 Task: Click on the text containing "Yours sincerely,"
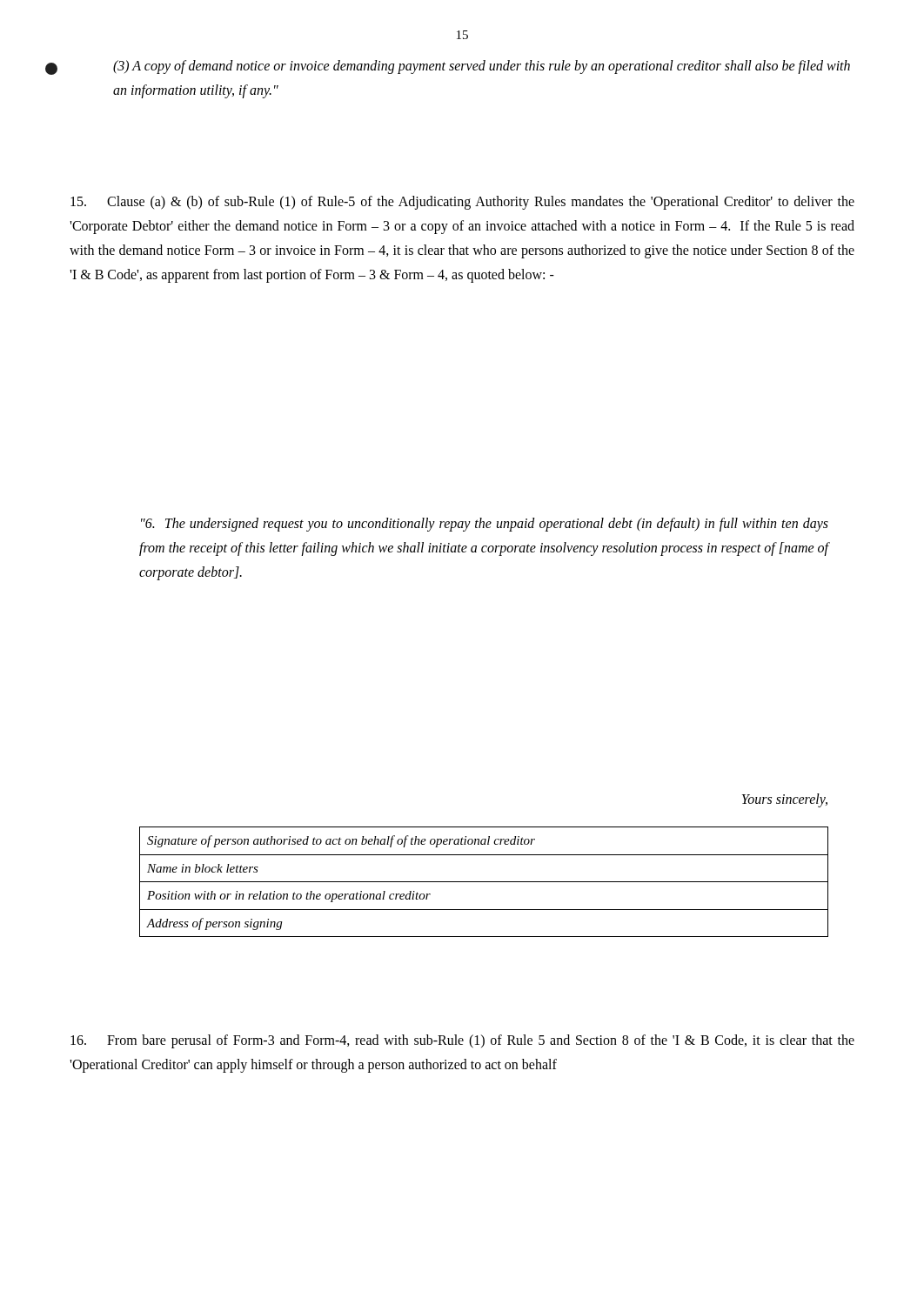coord(785,799)
